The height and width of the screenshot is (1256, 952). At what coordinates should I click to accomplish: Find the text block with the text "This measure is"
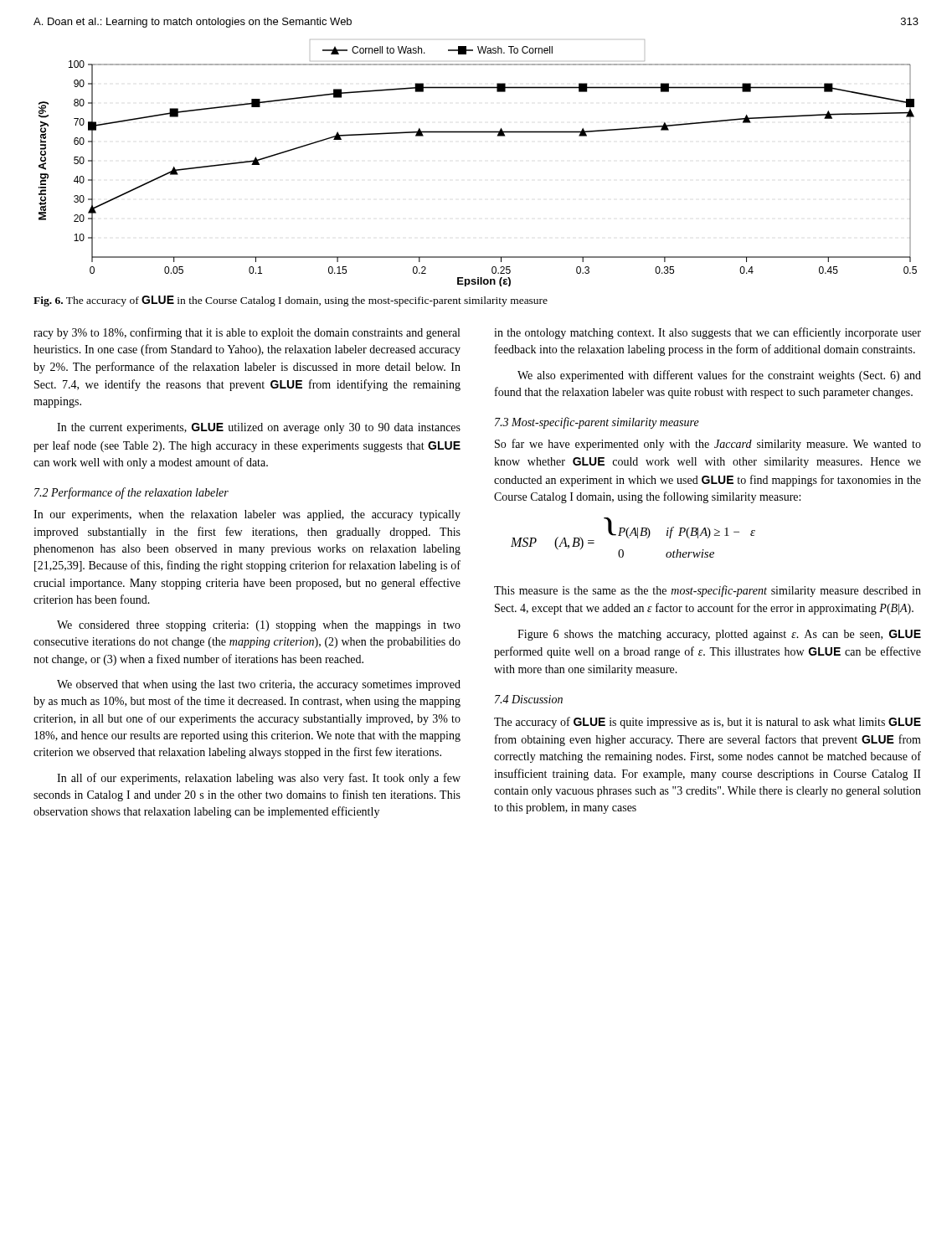(708, 600)
